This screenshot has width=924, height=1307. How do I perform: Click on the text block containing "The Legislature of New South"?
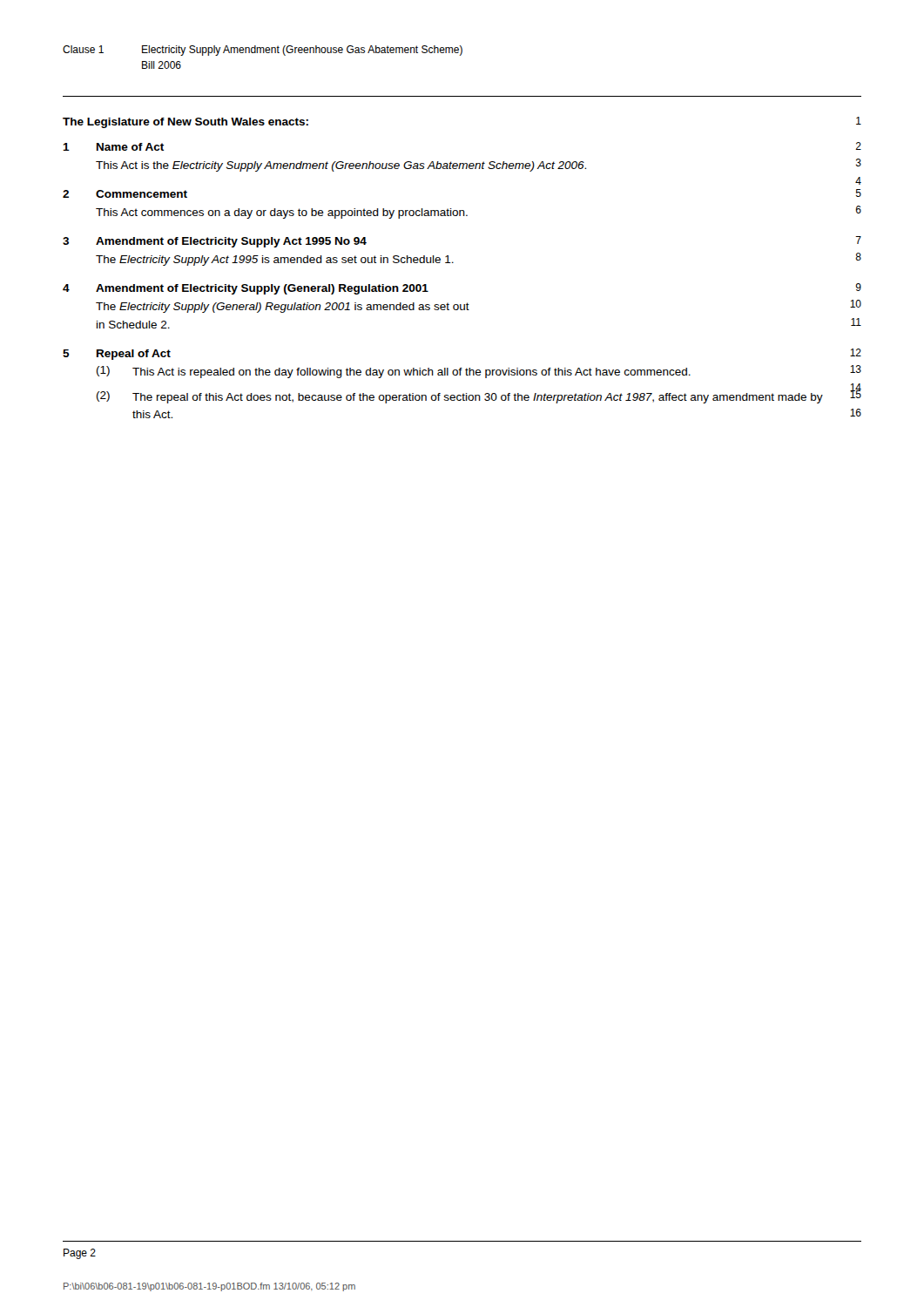click(x=183, y=122)
